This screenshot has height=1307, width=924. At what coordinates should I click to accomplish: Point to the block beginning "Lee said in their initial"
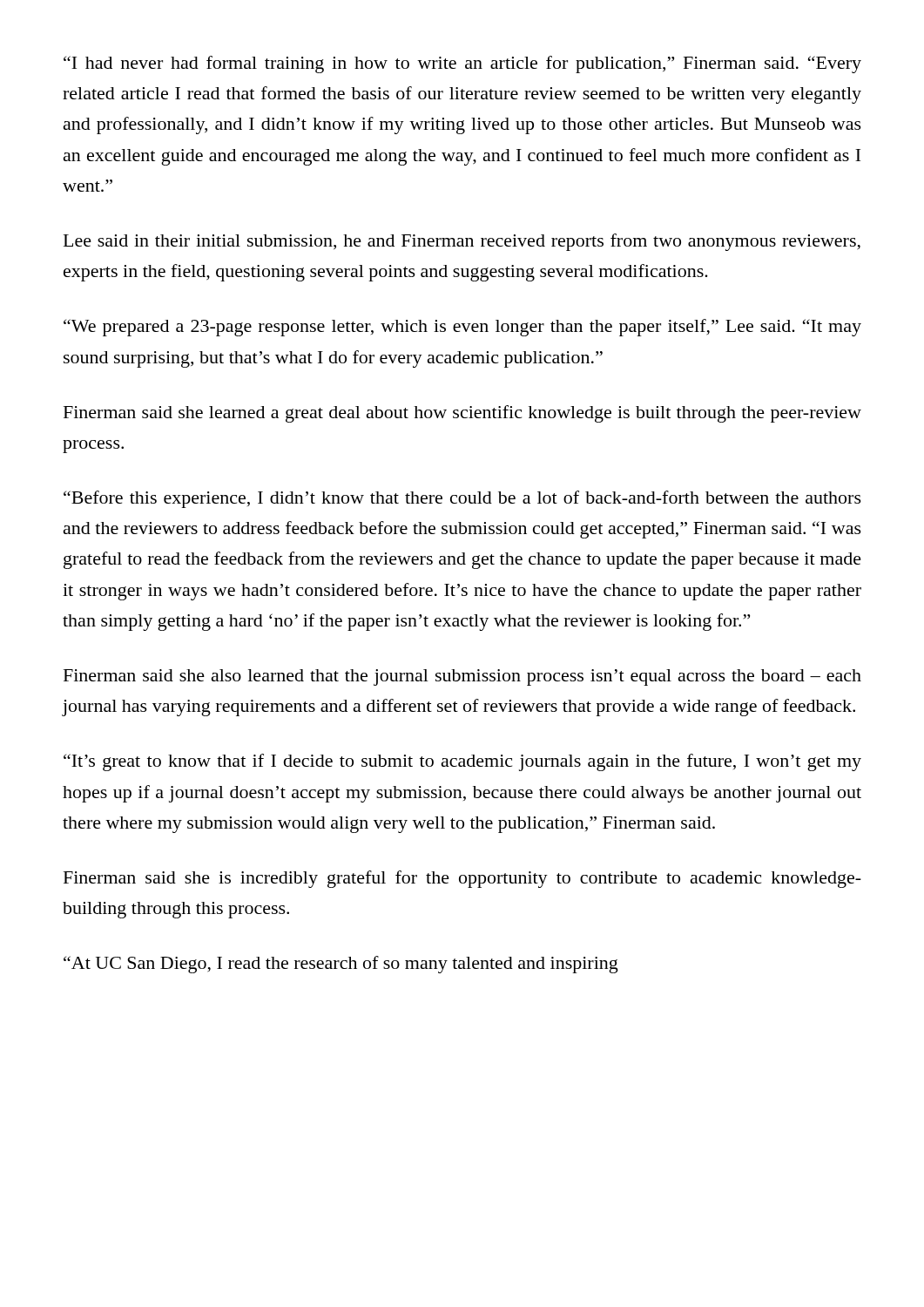click(x=462, y=255)
